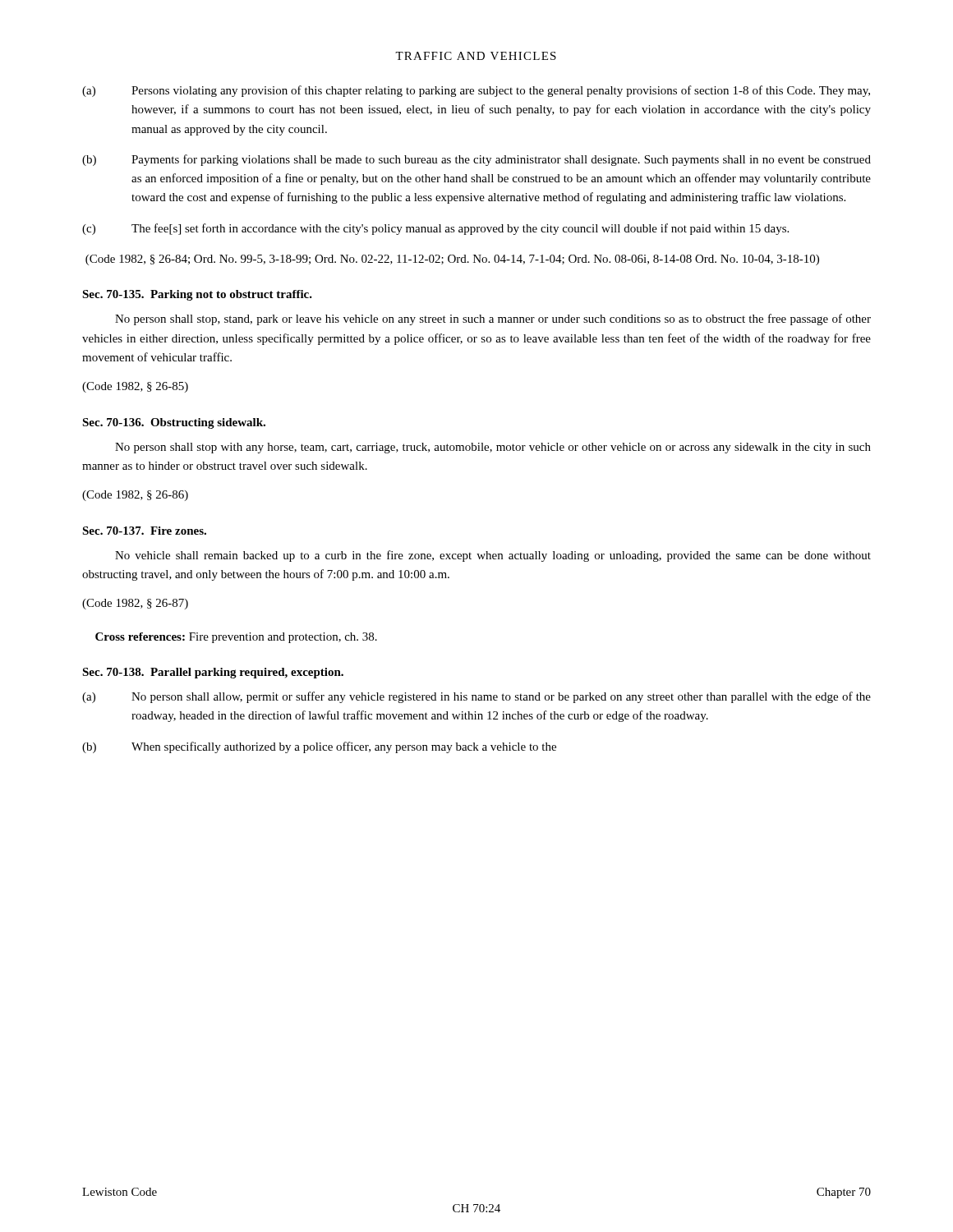Navigate to the block starting "Sec. 70-135. Parking not to"
The image size is (953, 1232).
point(197,294)
